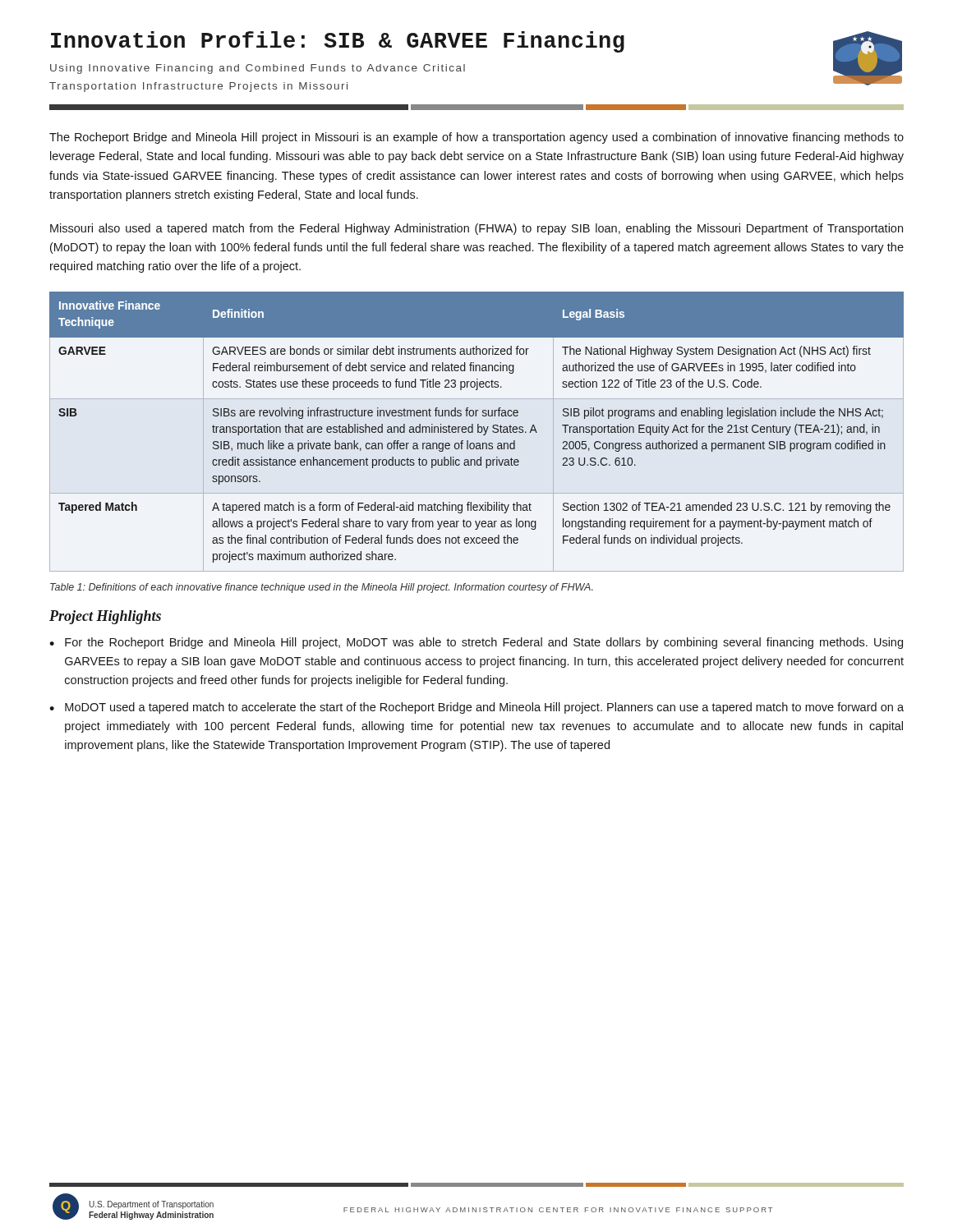
Task: Point to the text starting "• For the Rocheport Bridge"
Action: pos(476,661)
